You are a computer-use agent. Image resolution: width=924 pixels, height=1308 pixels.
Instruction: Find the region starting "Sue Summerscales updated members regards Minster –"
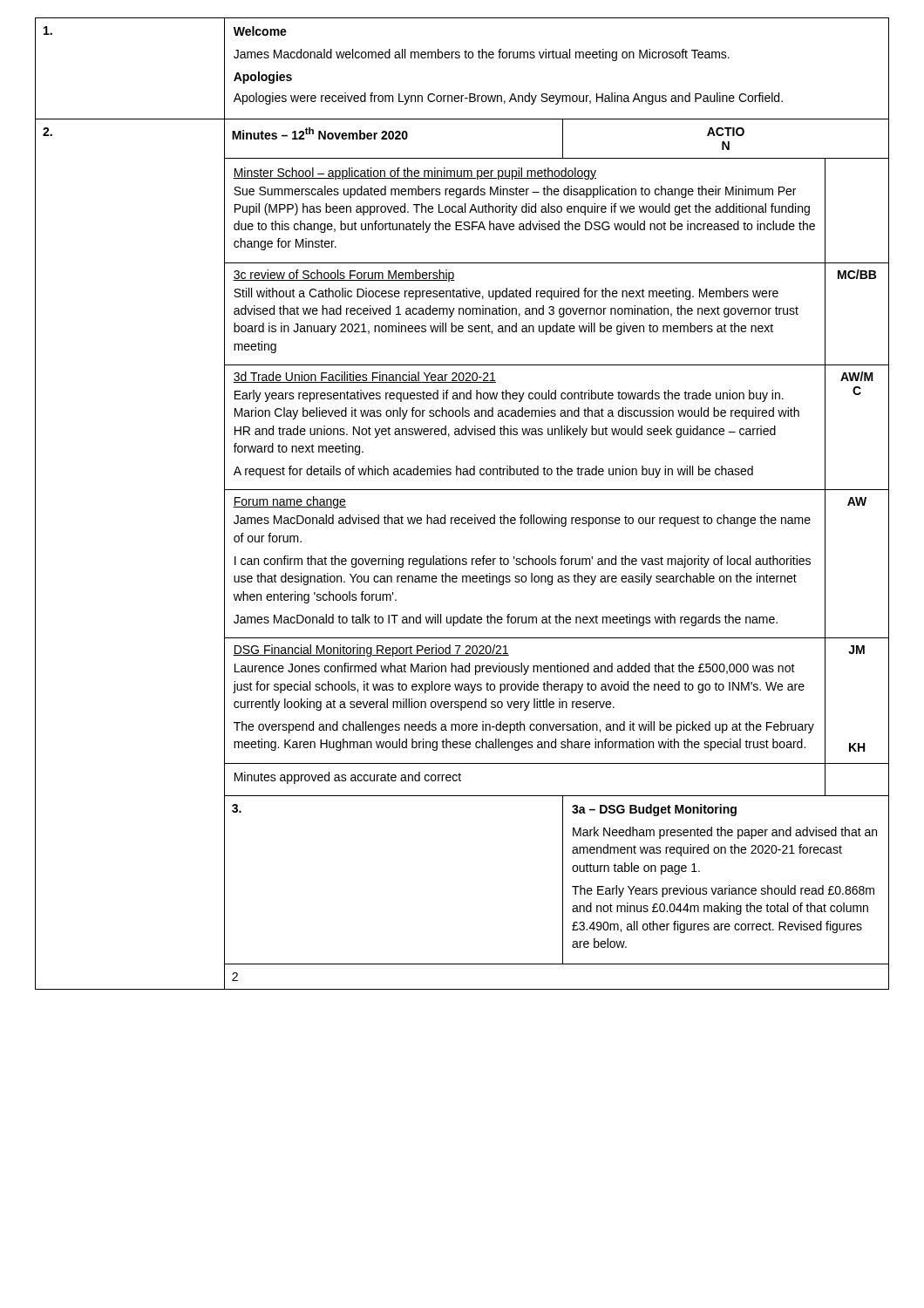525,217
